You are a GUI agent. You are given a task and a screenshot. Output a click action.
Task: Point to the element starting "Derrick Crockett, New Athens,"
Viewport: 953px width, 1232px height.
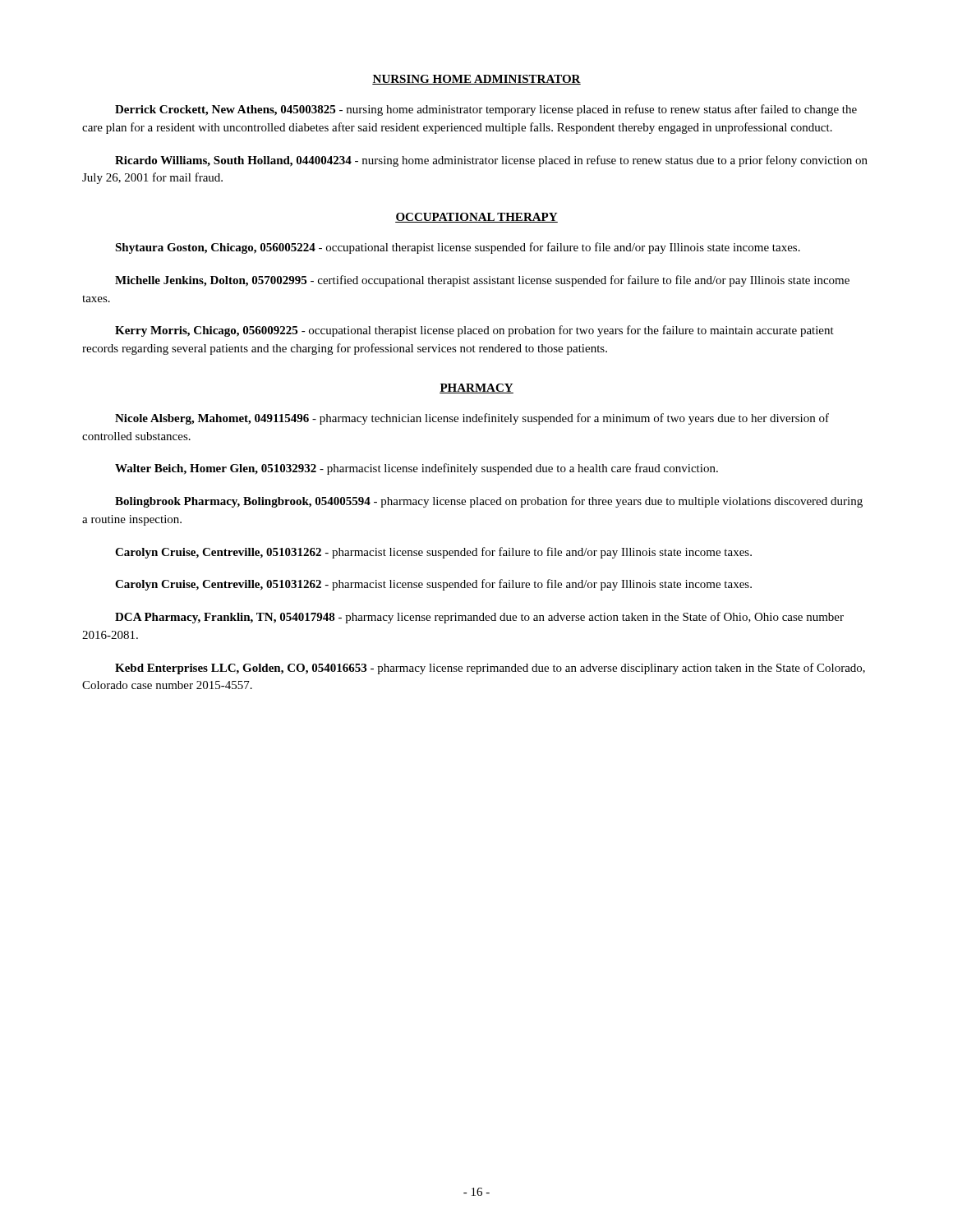(470, 118)
